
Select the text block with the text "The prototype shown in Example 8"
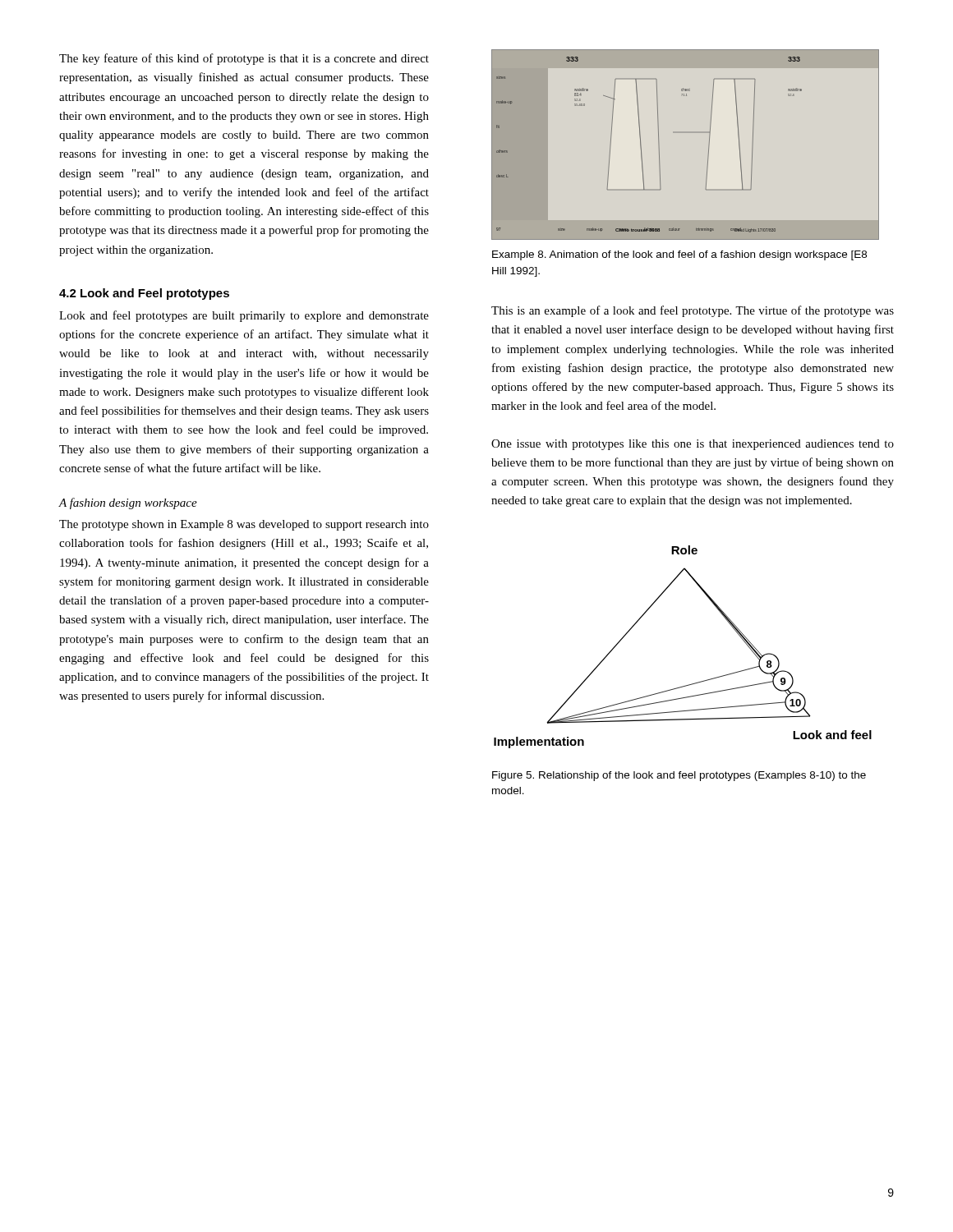coord(244,610)
